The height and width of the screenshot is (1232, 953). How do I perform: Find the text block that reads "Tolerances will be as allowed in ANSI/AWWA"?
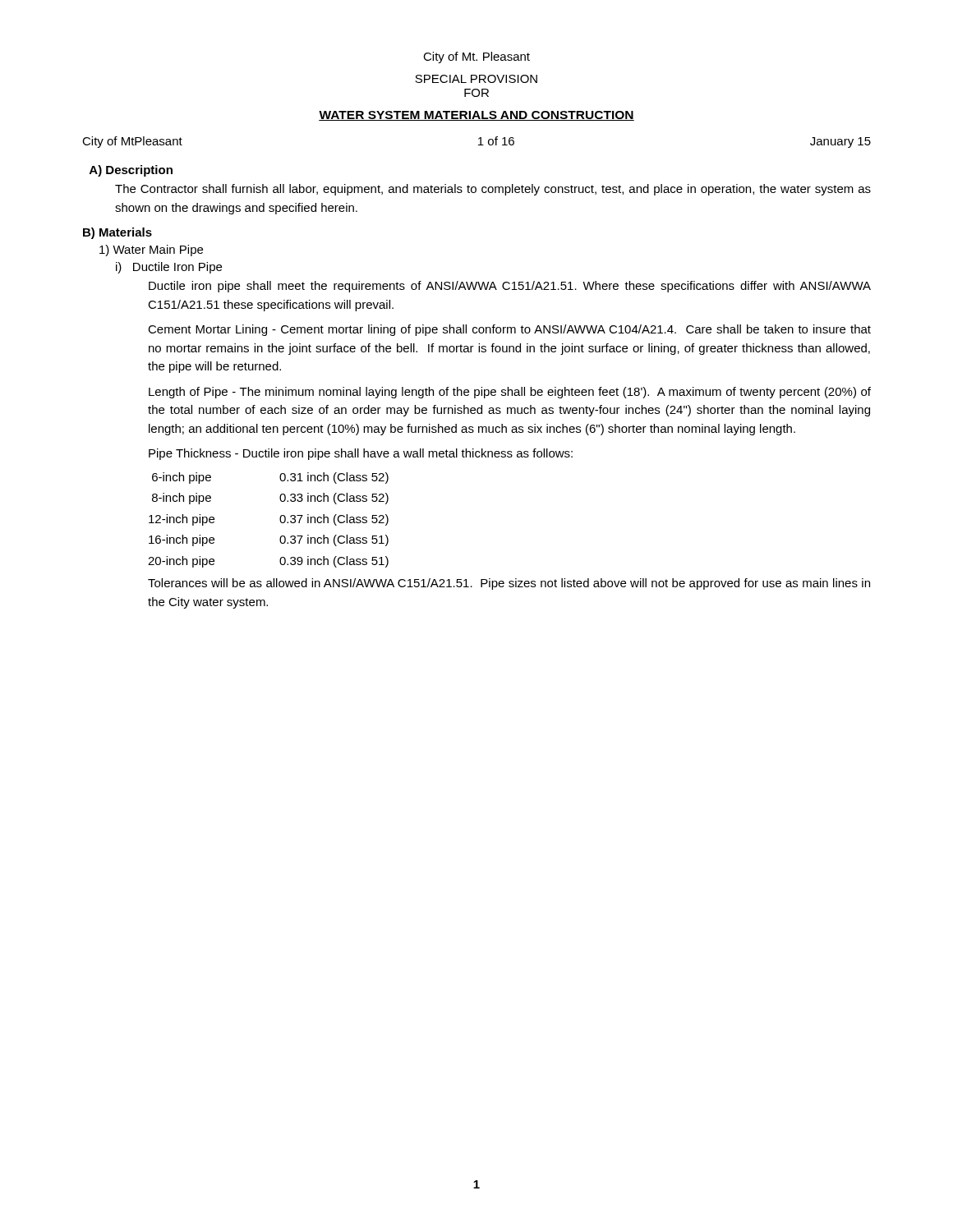(509, 592)
